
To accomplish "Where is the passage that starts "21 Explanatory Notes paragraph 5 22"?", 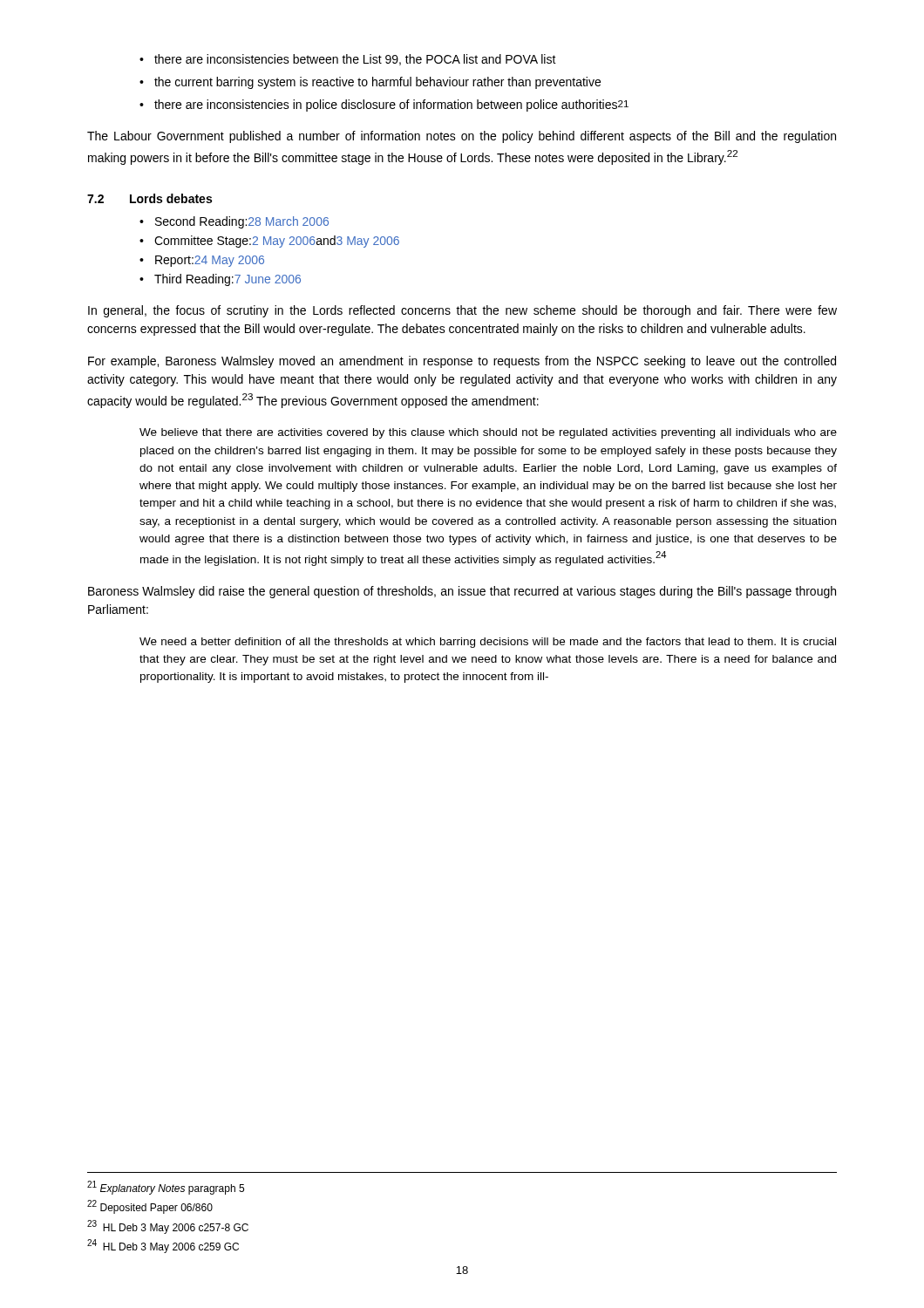I will click(x=168, y=1217).
